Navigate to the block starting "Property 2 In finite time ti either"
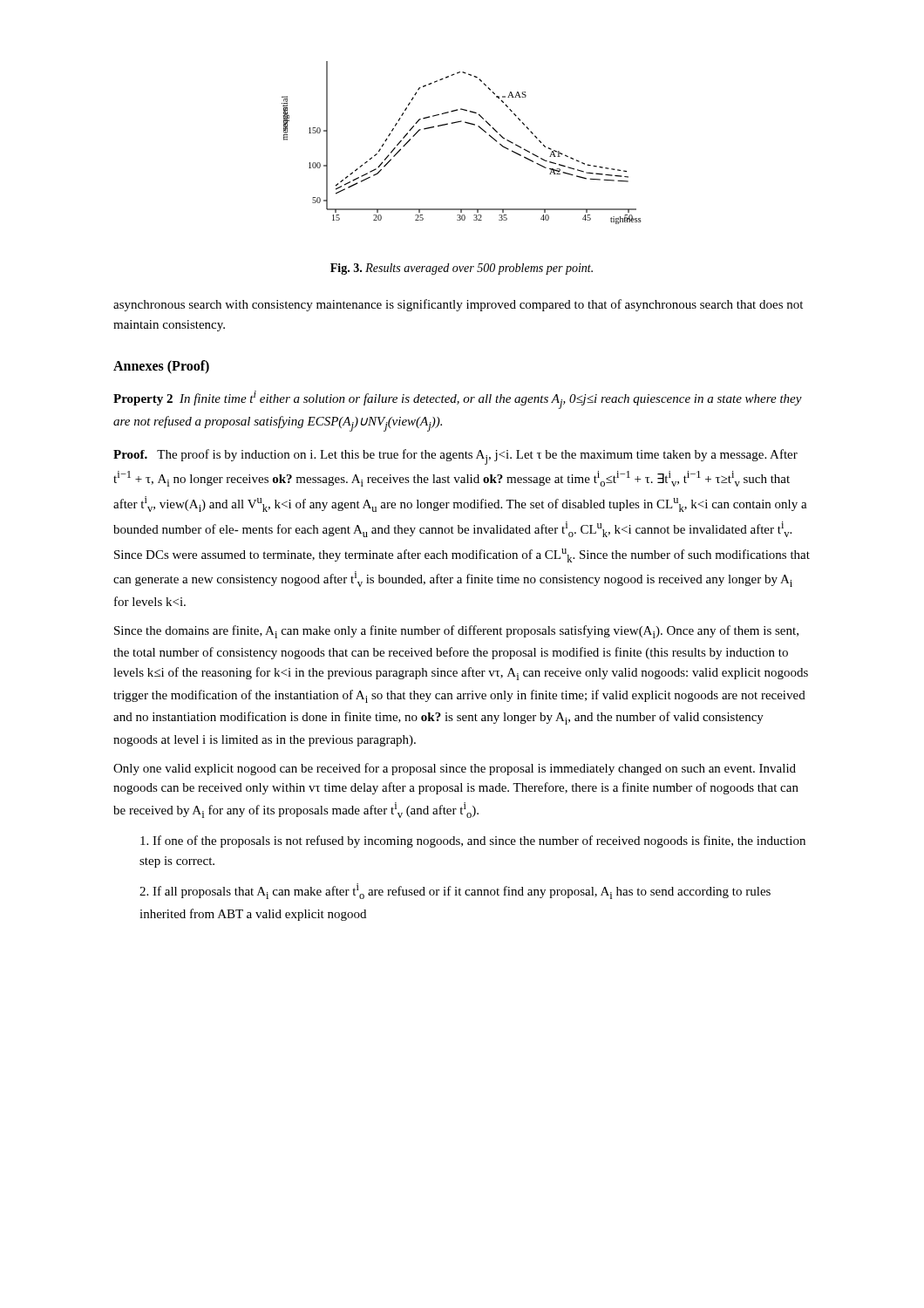 (x=457, y=410)
